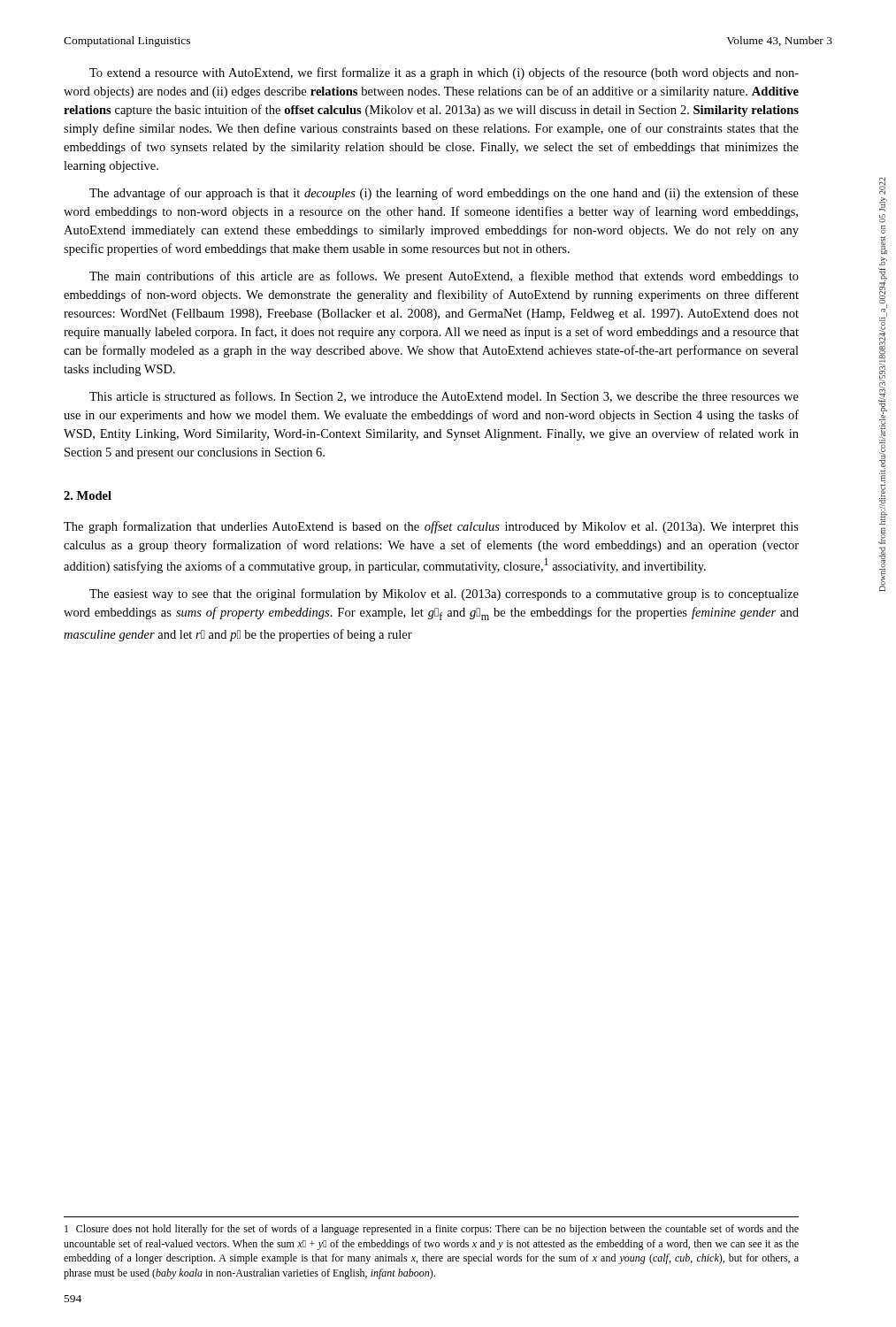Point to the passage starting "The advantage of our approach is that it"
The width and height of the screenshot is (896, 1327).
(x=431, y=221)
